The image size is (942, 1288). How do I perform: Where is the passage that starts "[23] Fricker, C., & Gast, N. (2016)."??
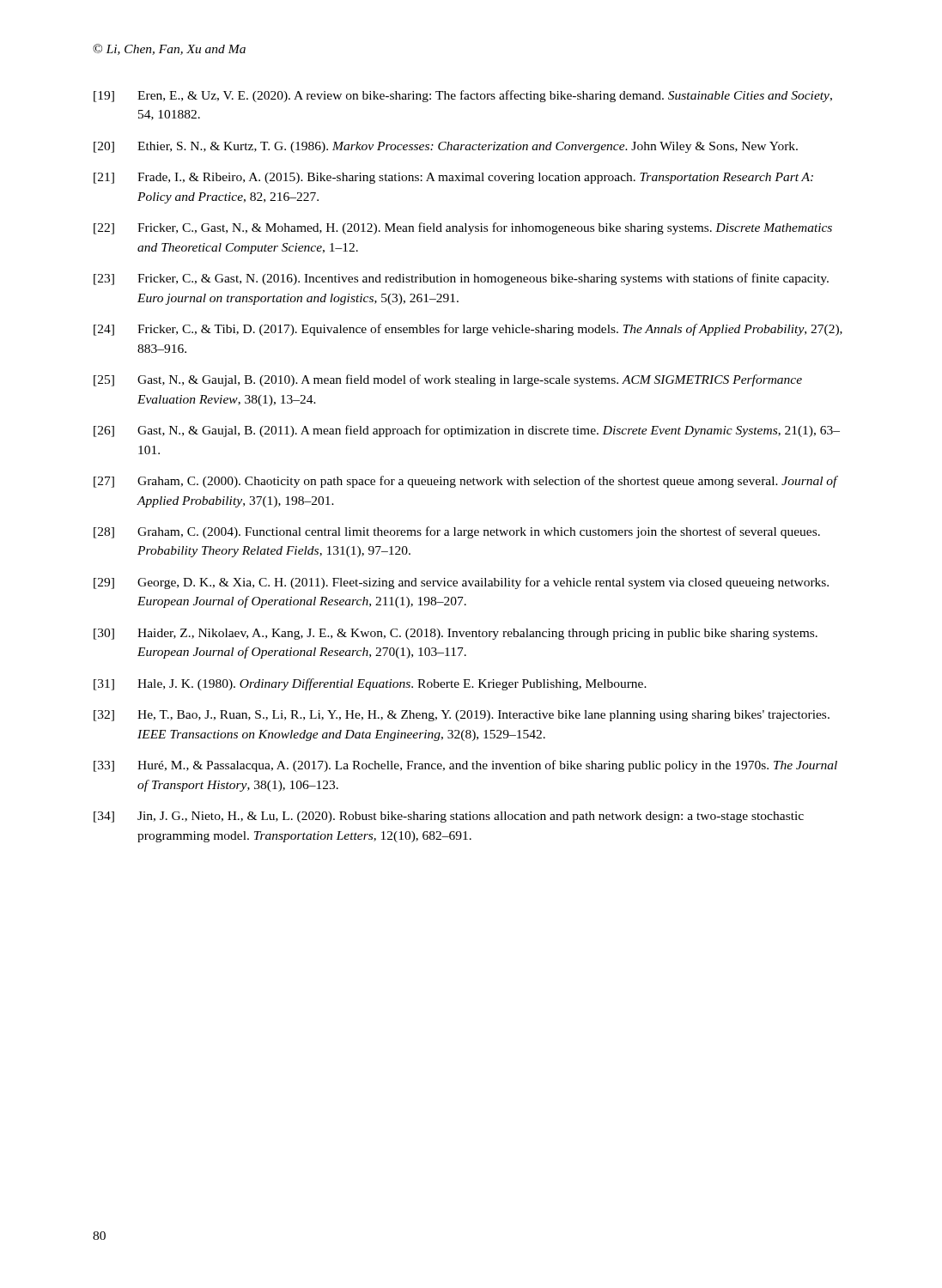pos(471,288)
